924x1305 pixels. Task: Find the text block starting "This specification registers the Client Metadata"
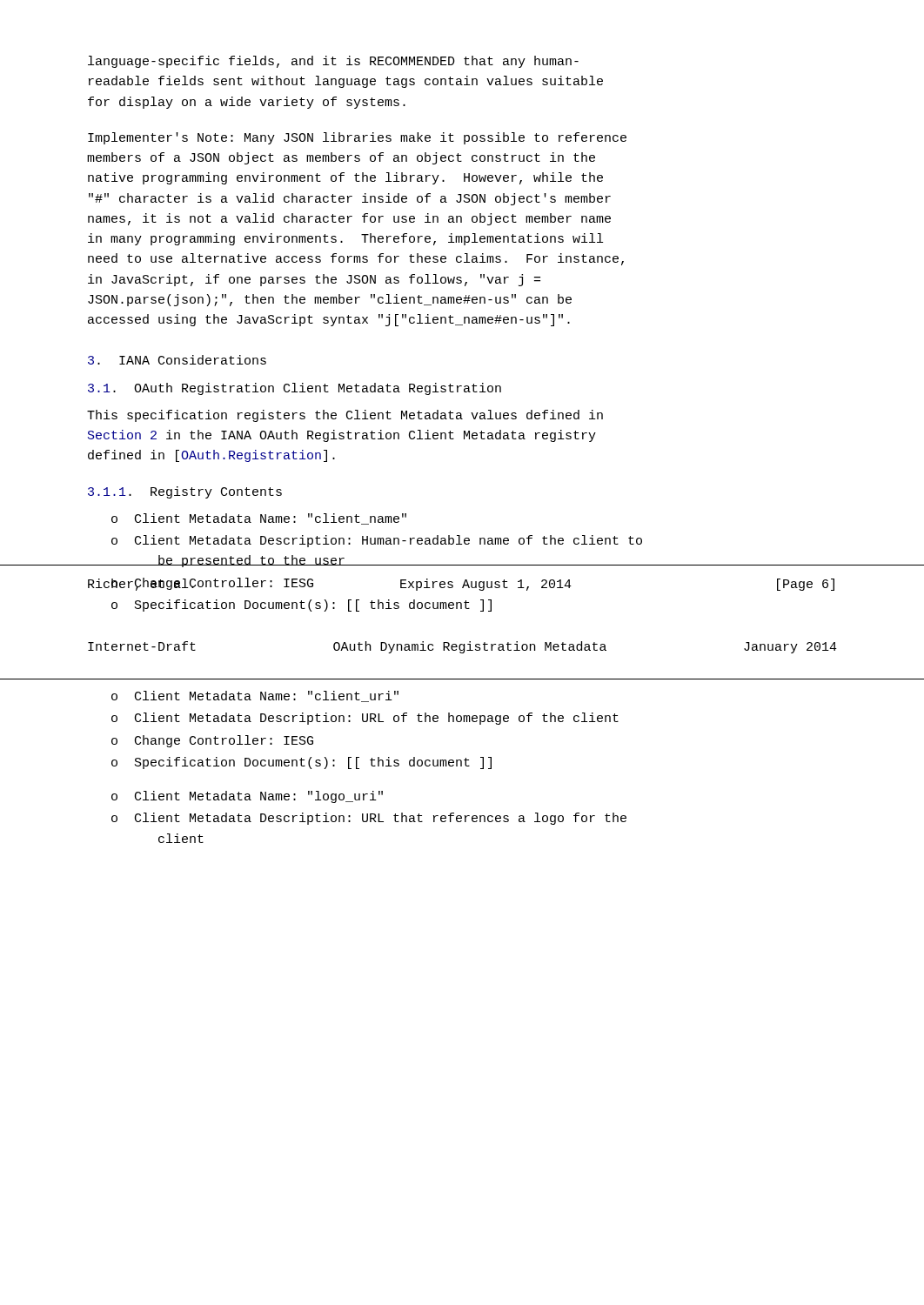345,436
